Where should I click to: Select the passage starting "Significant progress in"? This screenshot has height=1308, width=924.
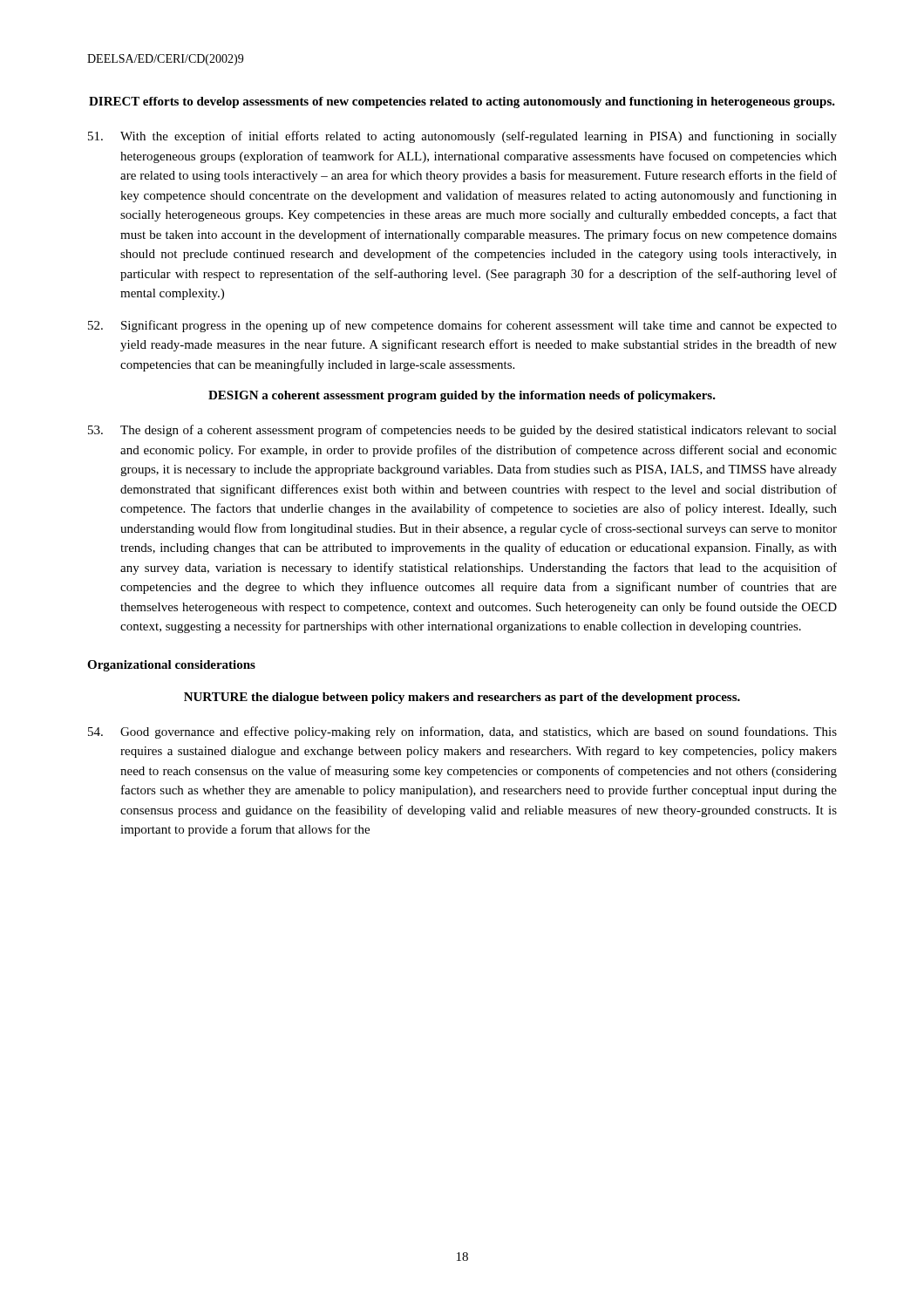(462, 345)
